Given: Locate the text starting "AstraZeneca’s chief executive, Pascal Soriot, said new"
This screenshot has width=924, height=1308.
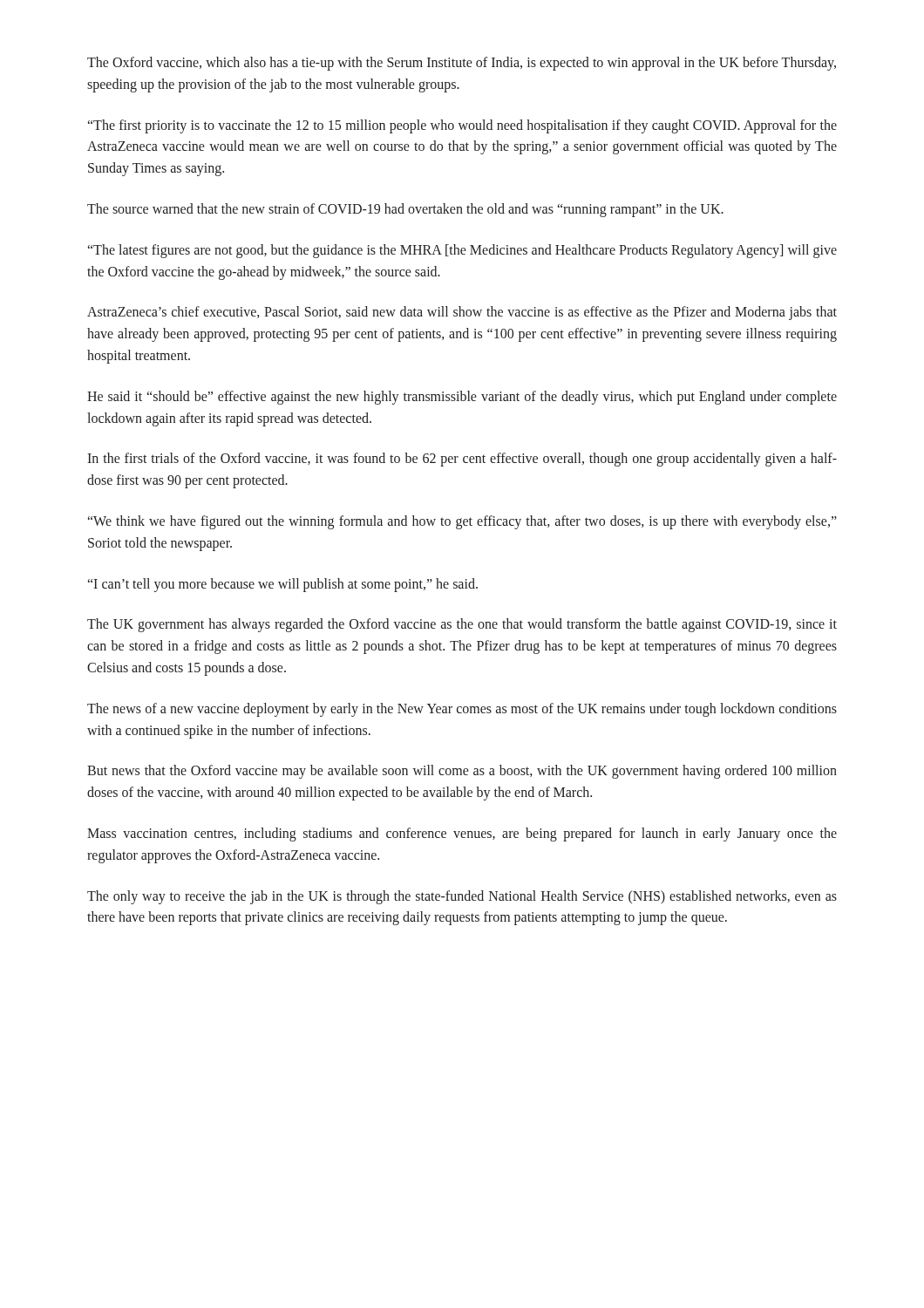Looking at the screenshot, I should pos(462,334).
